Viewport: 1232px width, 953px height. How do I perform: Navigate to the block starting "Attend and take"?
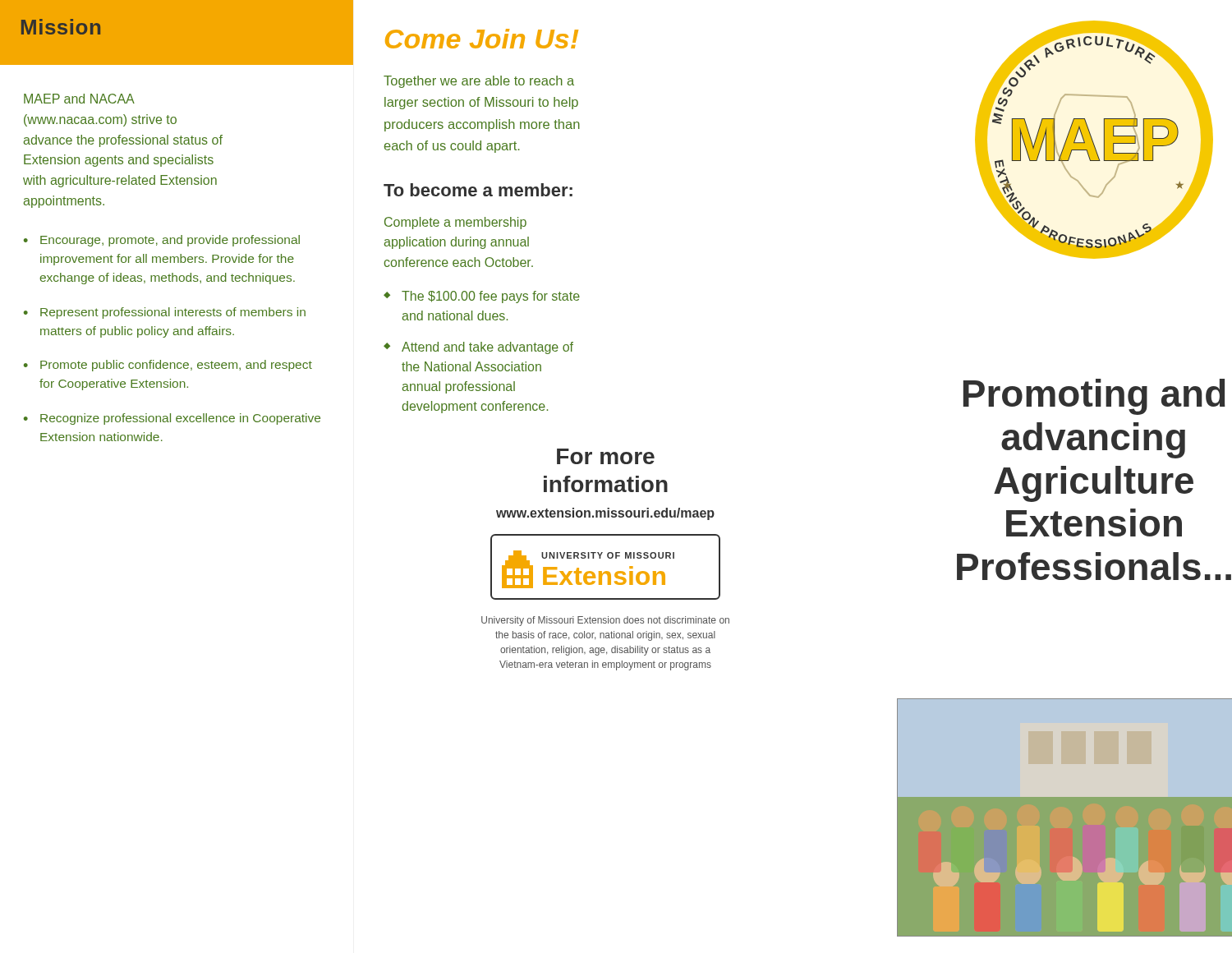coord(488,377)
